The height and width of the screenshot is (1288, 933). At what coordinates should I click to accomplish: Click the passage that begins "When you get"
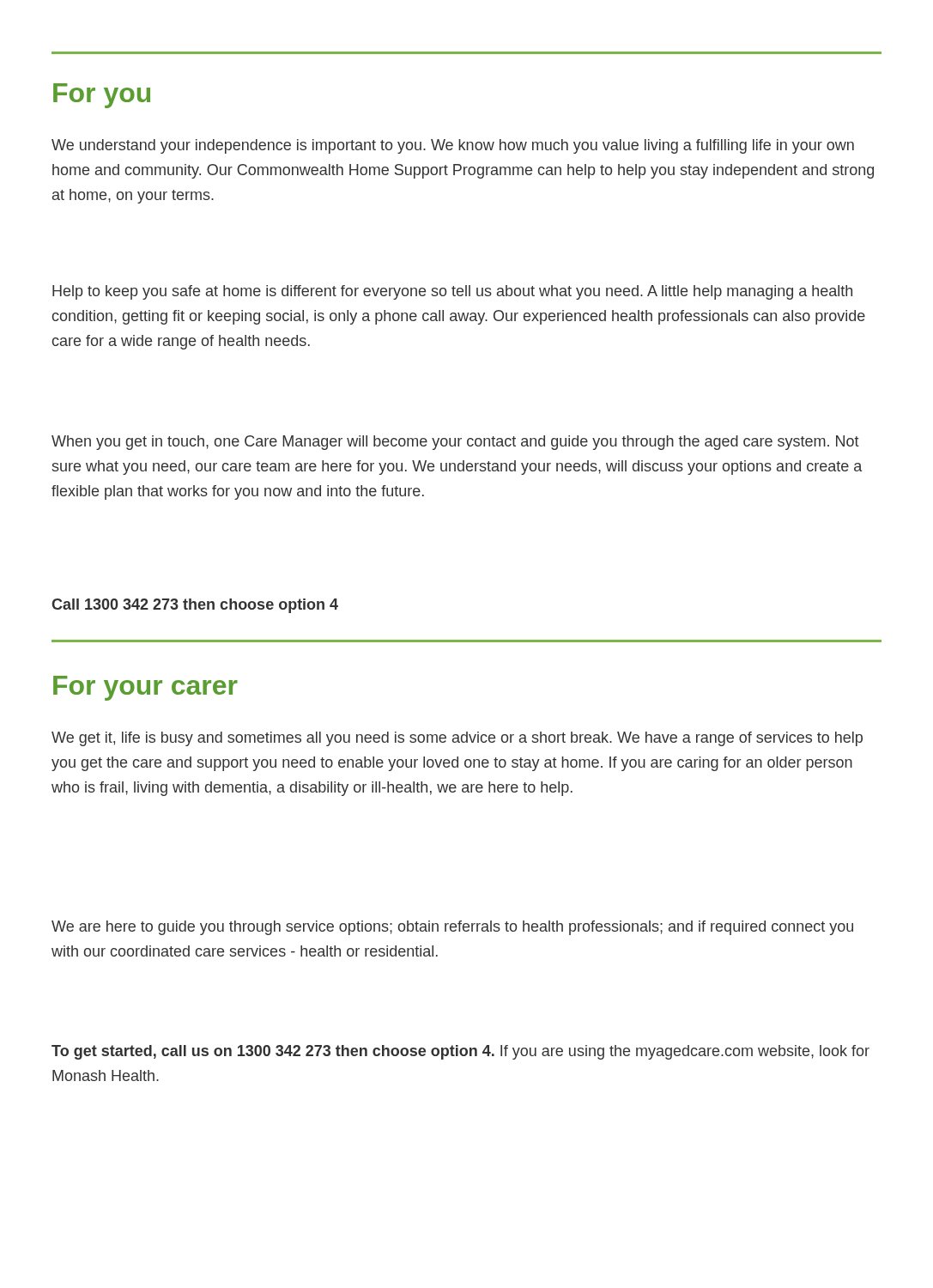466,466
